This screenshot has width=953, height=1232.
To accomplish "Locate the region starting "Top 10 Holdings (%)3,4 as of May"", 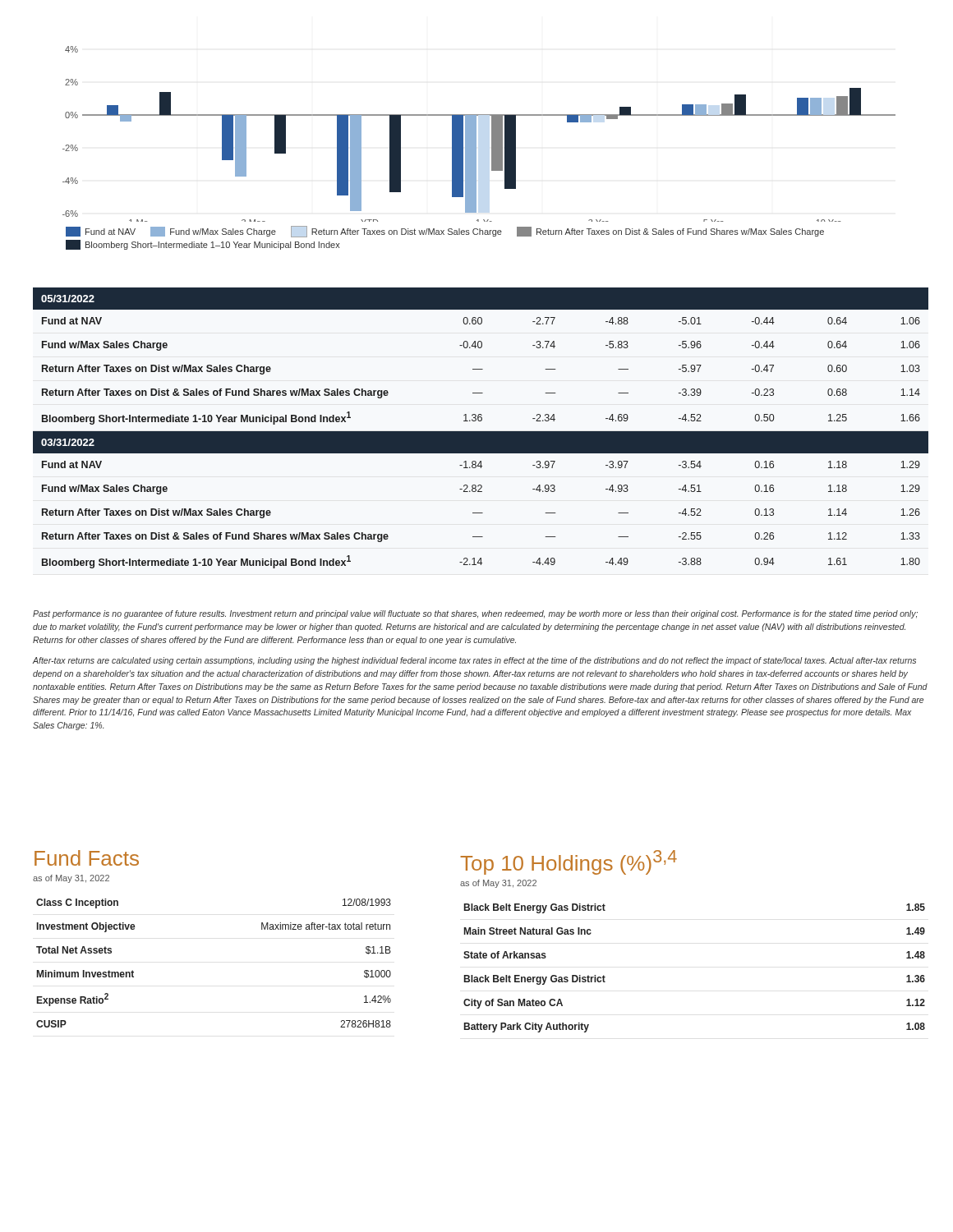I will (569, 862).
